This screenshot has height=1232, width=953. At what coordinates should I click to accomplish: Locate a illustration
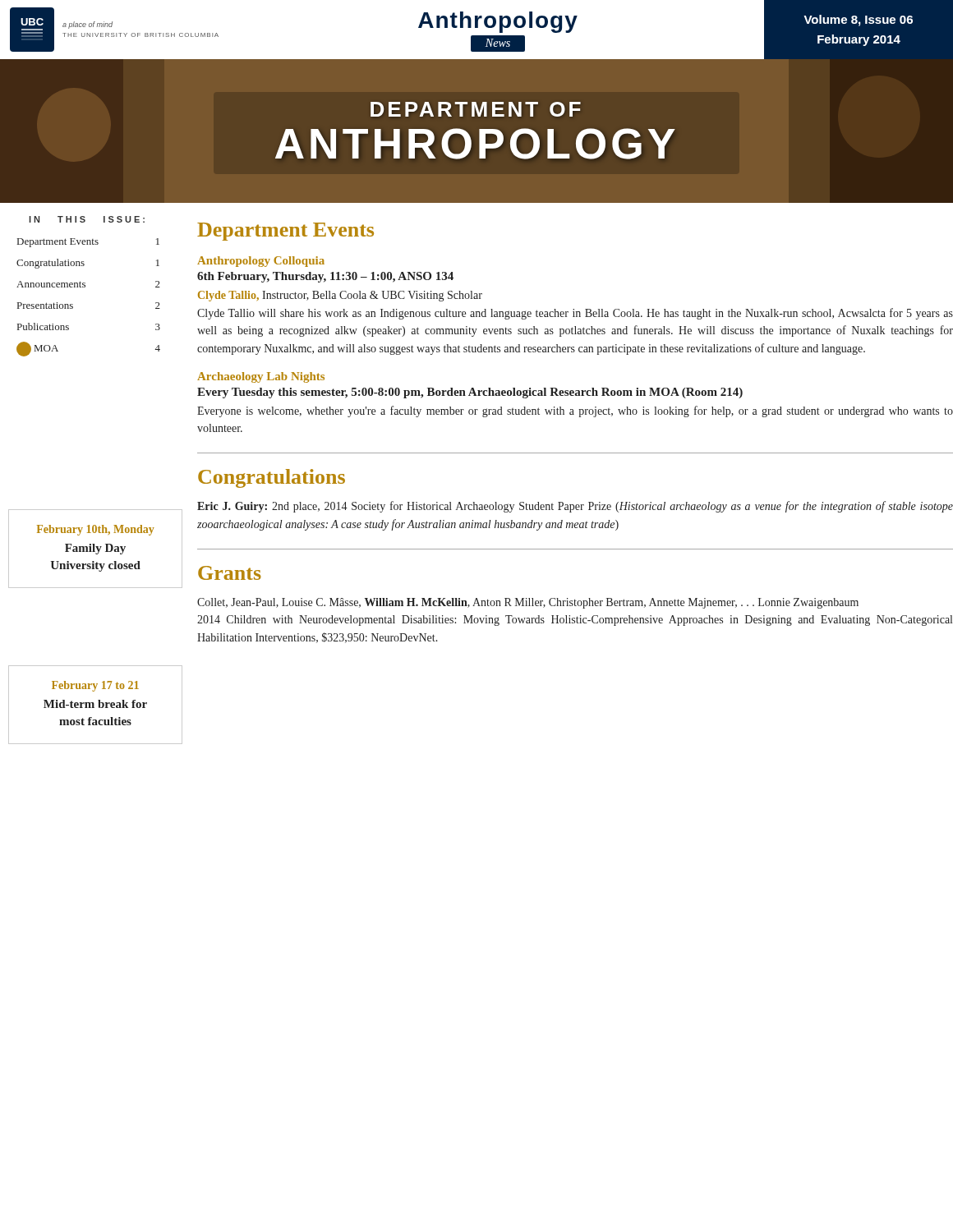click(476, 131)
